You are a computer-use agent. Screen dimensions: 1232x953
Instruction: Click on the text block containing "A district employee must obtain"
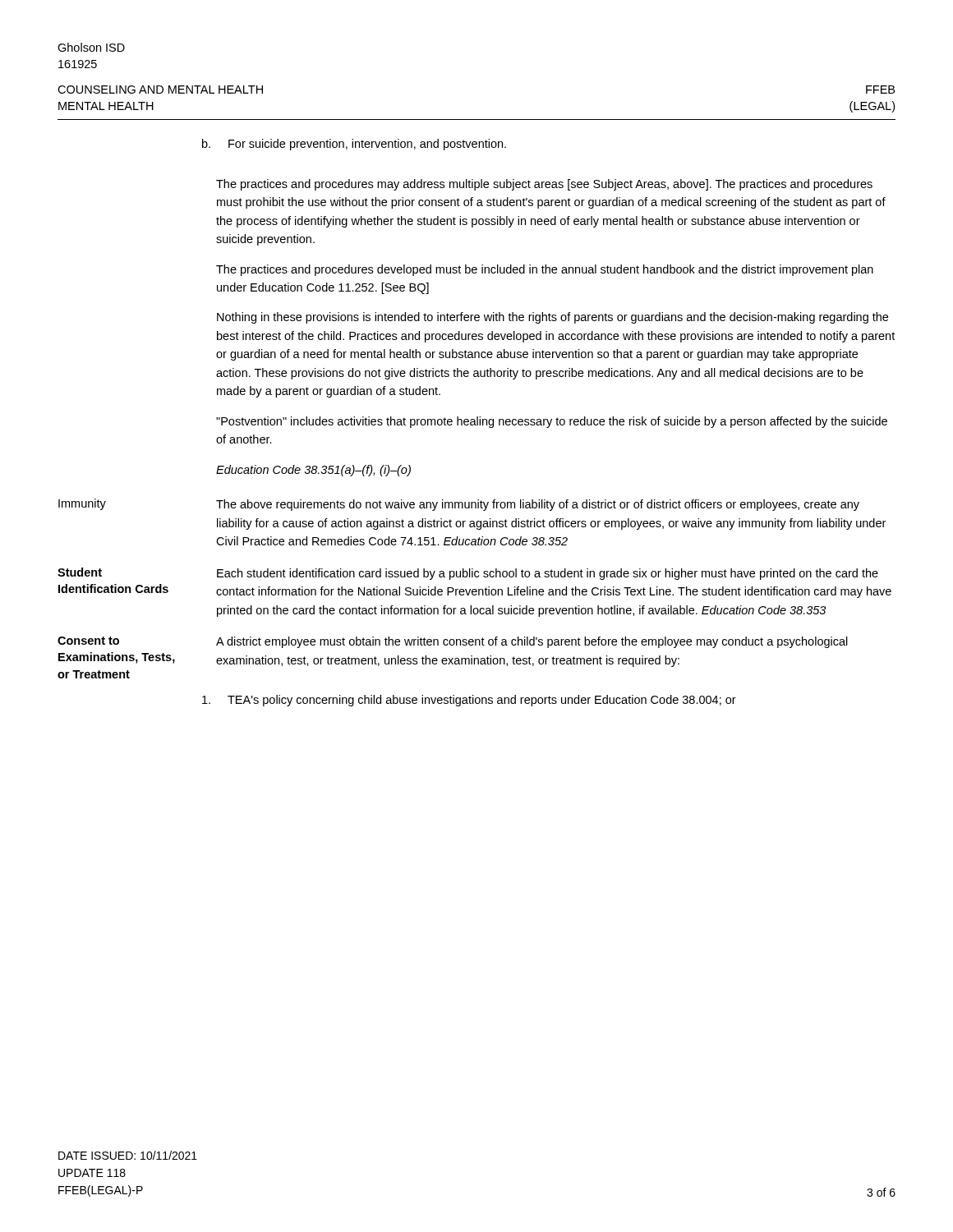[x=556, y=651]
